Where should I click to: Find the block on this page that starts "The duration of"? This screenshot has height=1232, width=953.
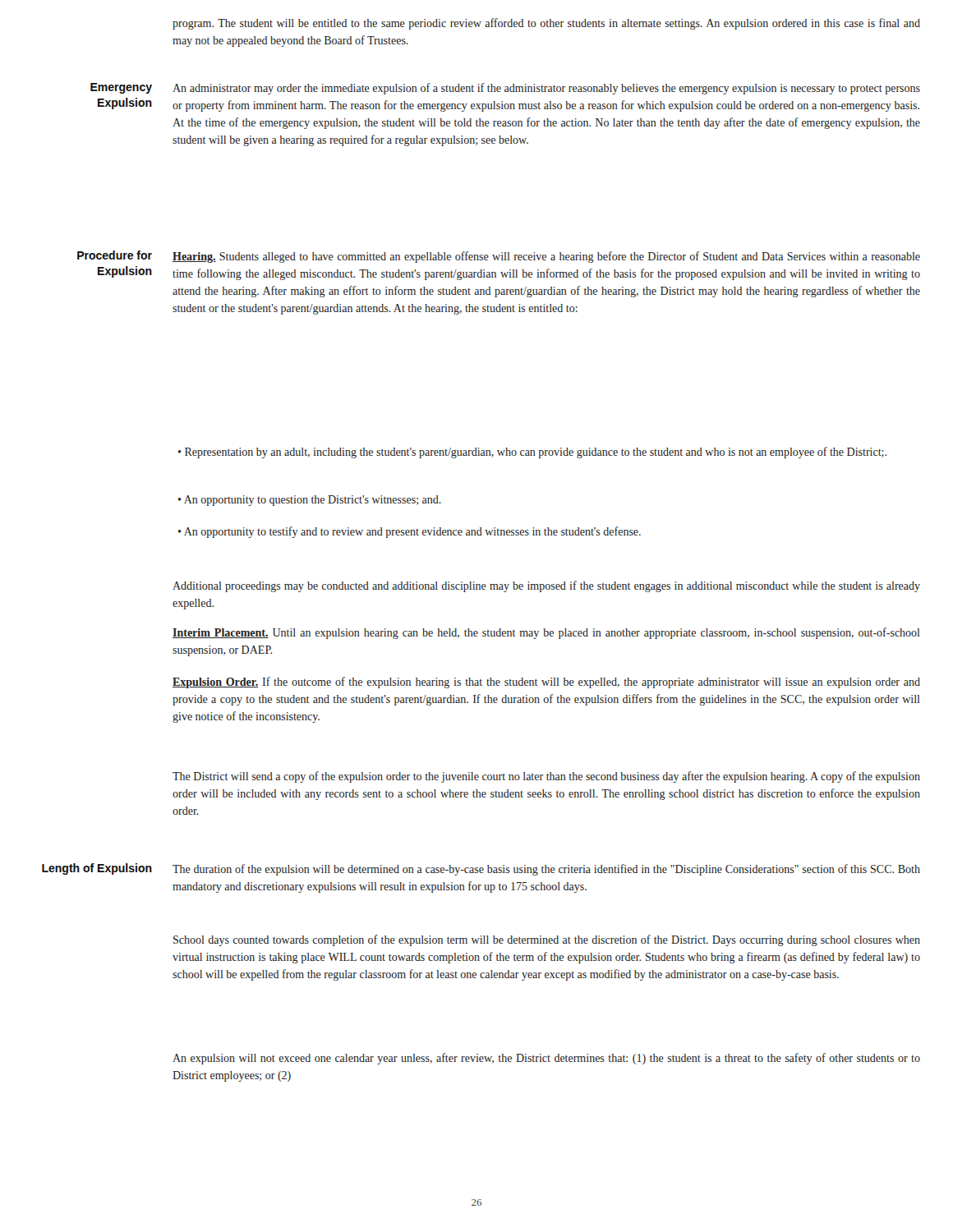coord(546,878)
